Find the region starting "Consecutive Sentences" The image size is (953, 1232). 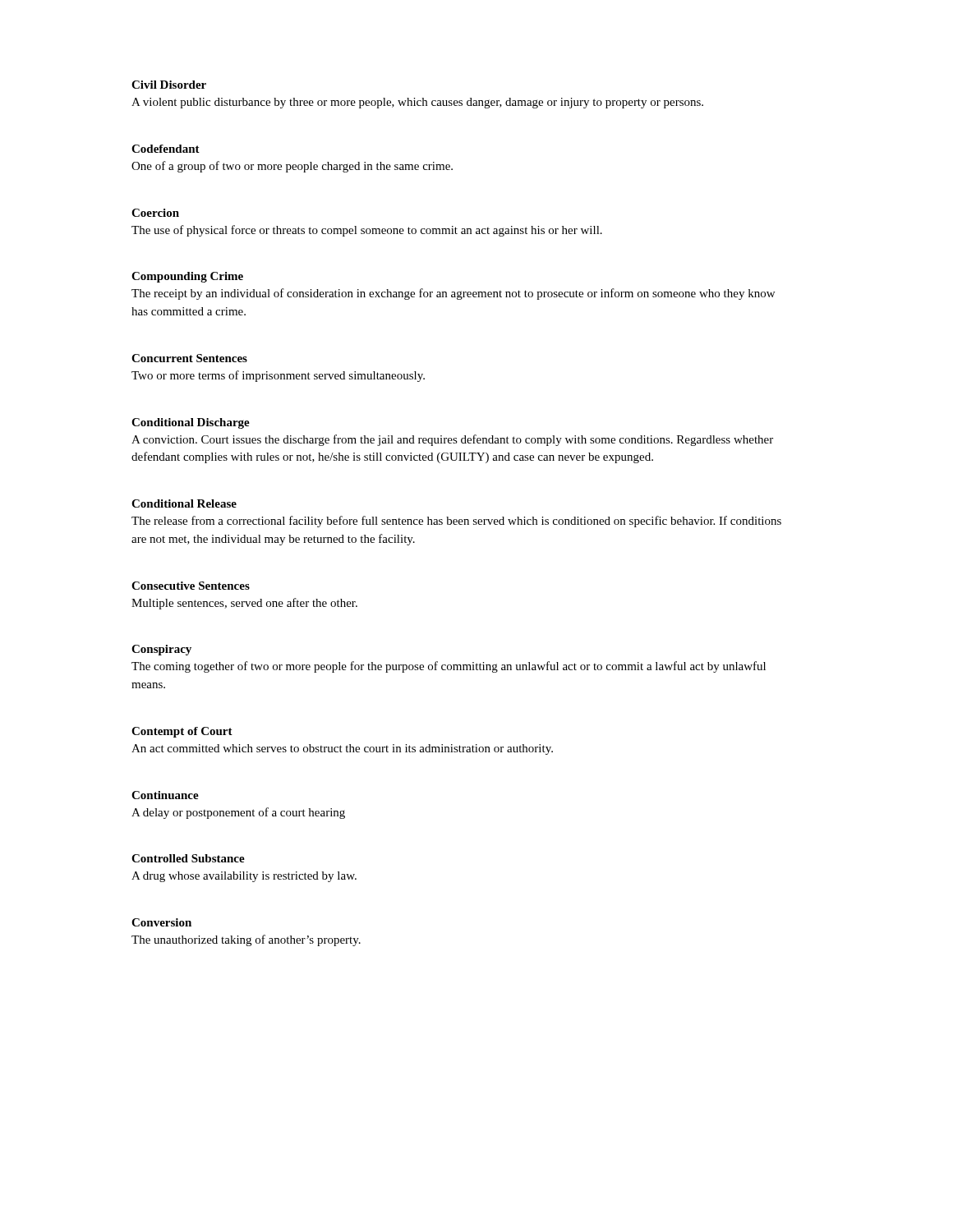(190, 586)
